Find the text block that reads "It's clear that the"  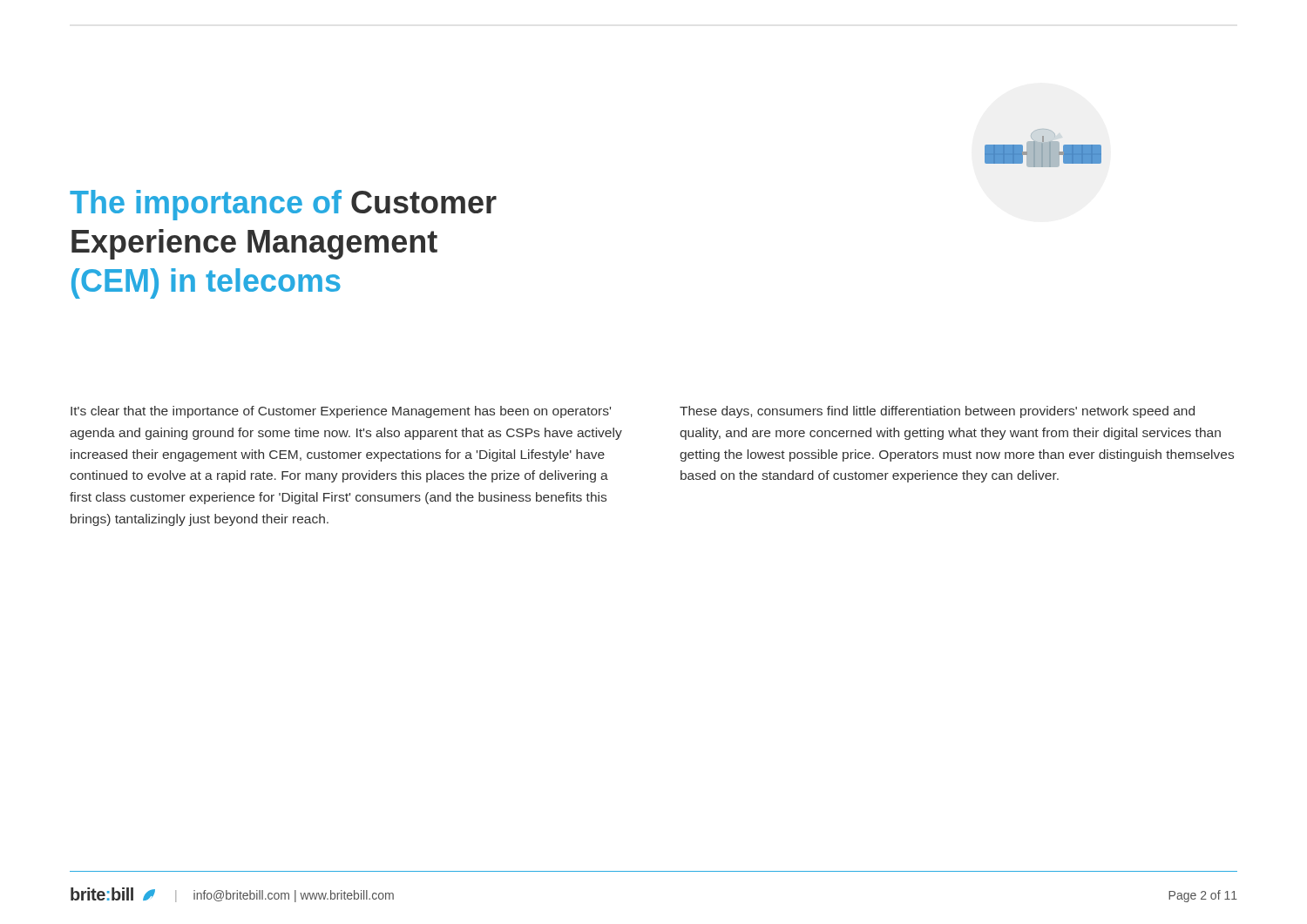coord(346,465)
